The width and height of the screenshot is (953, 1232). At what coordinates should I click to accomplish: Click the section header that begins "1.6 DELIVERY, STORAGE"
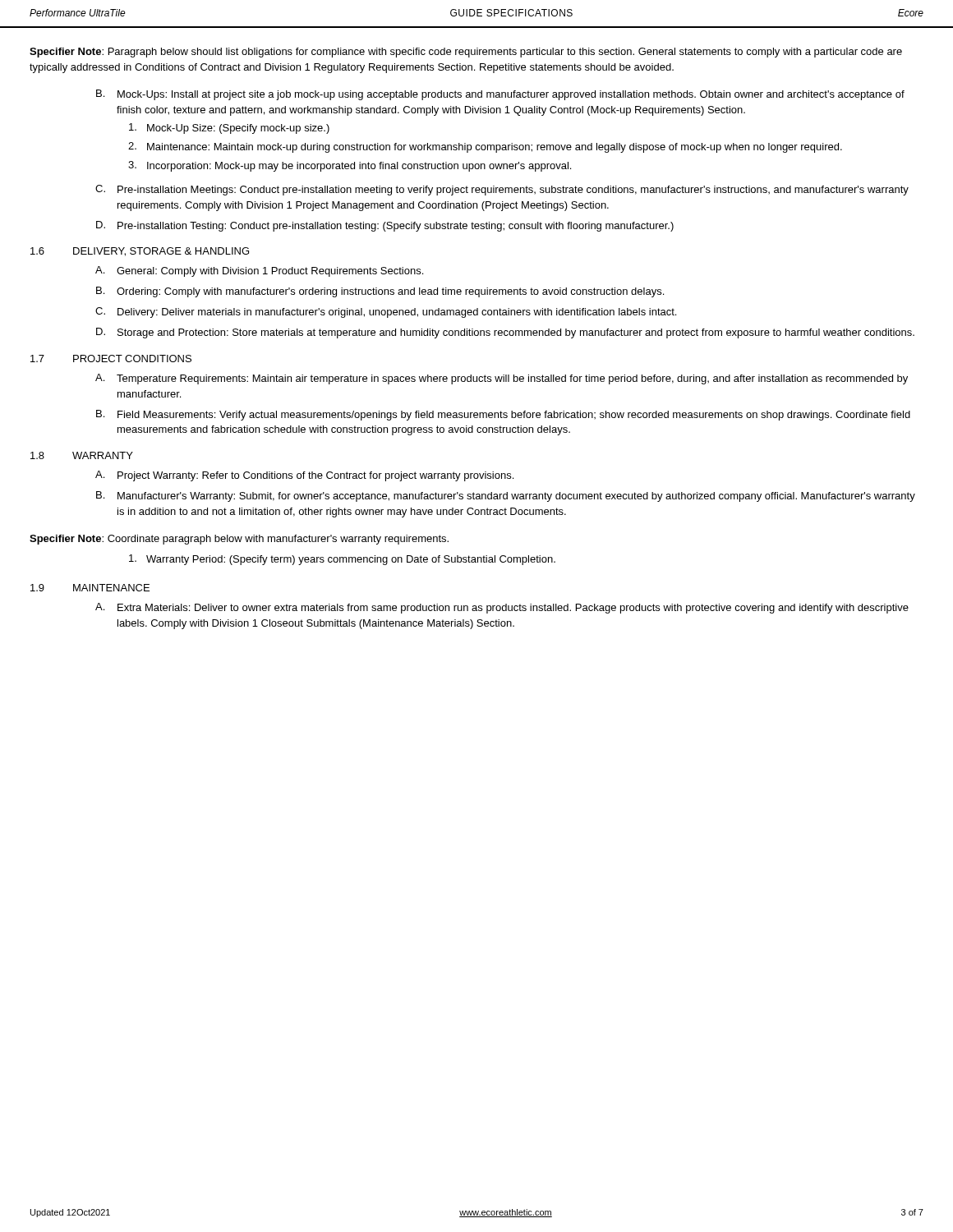coord(140,251)
